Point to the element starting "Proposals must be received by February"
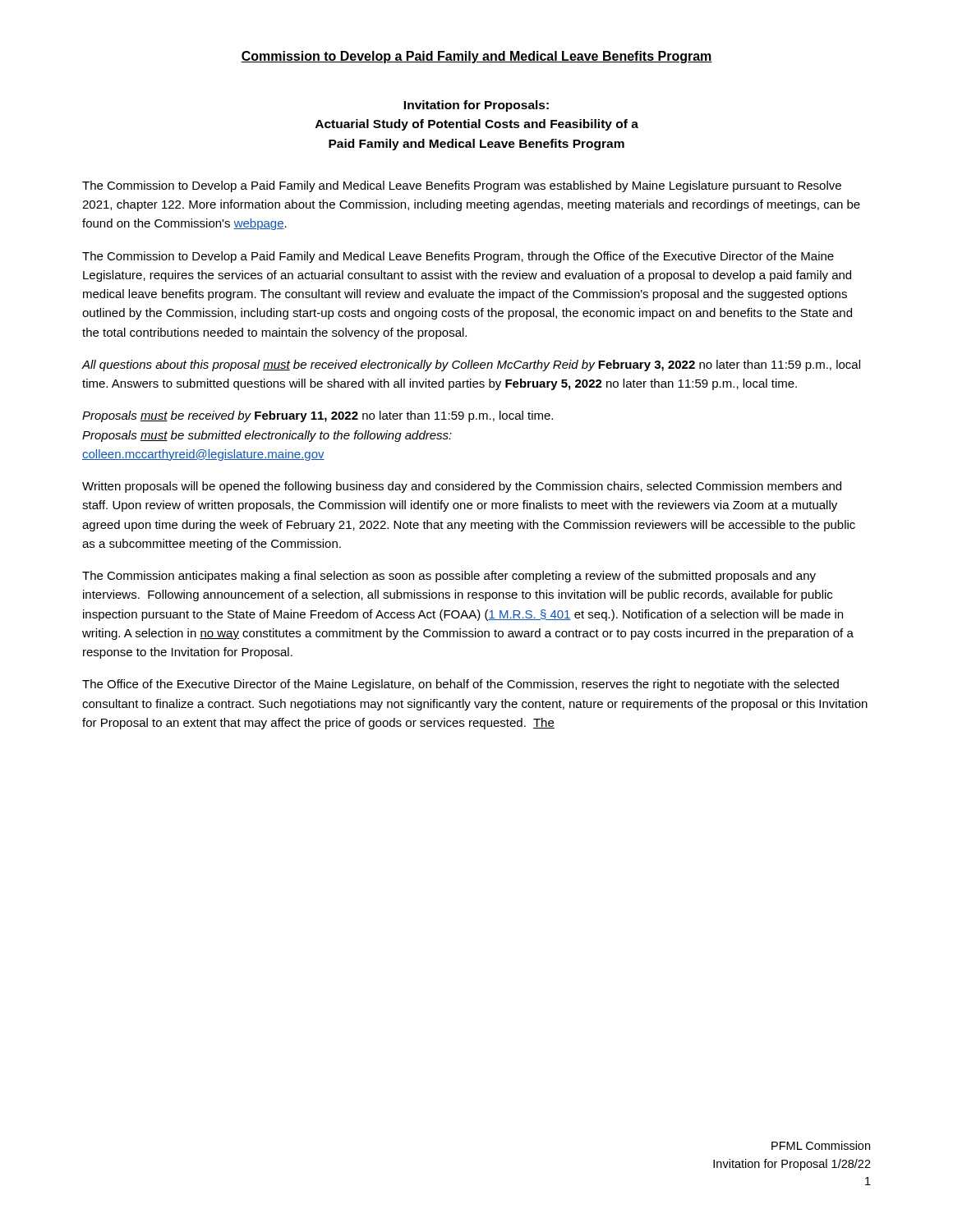Viewport: 953px width, 1232px height. click(x=318, y=434)
